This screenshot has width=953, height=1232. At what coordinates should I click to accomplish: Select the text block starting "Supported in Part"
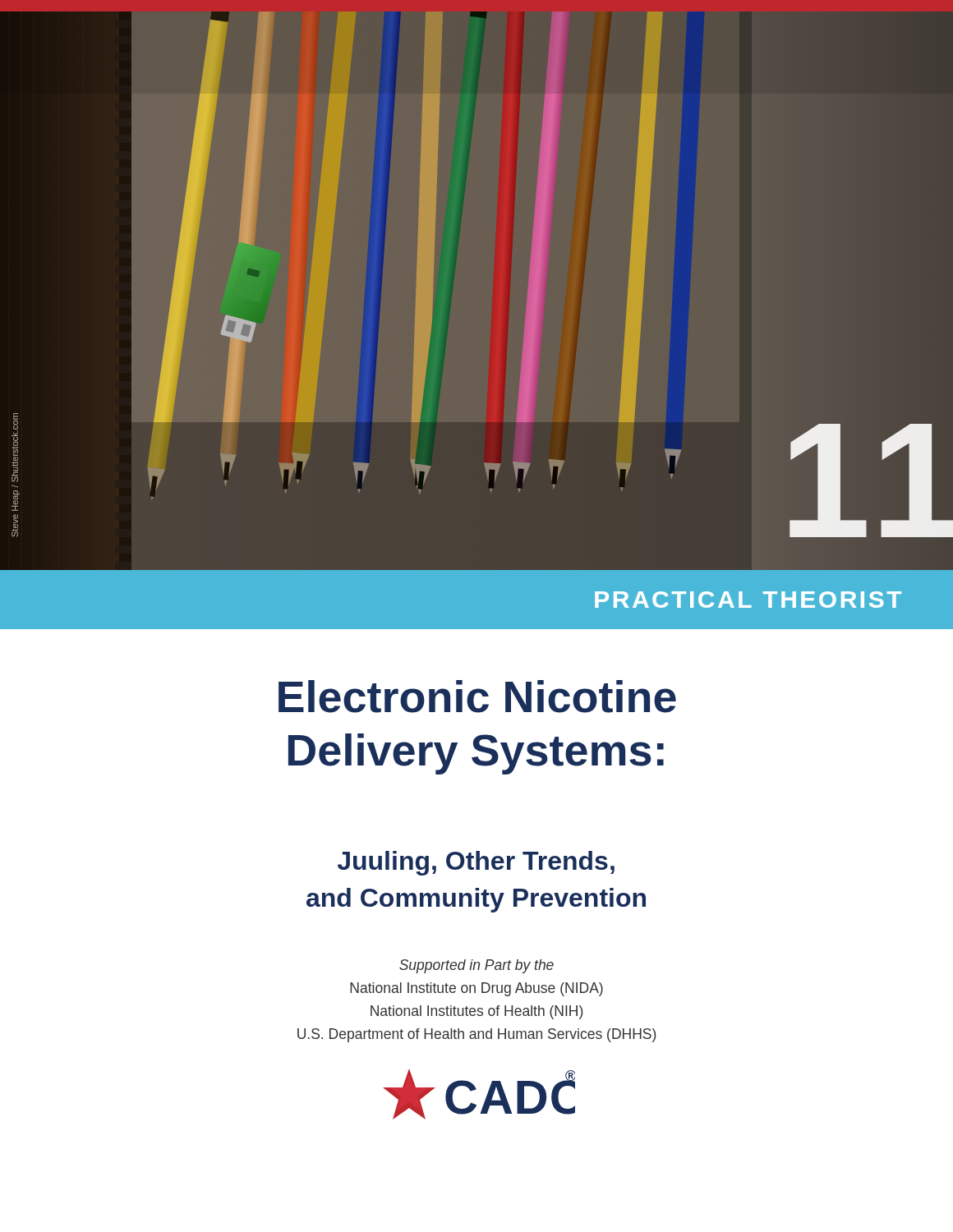476,1000
